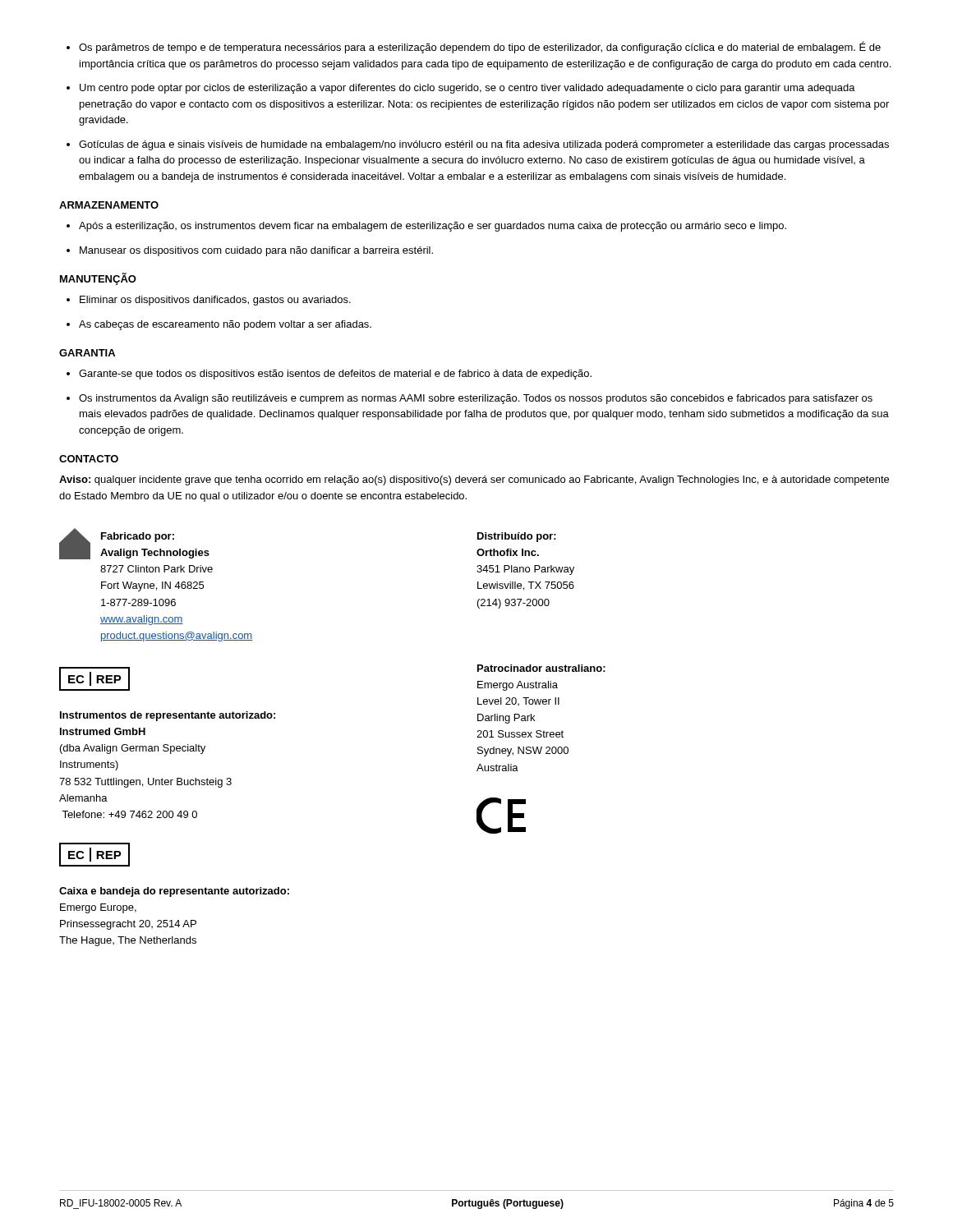Click on the list item that reads "As cabeças de escareamento não podem voltar a"
953x1232 pixels.
click(x=219, y=325)
